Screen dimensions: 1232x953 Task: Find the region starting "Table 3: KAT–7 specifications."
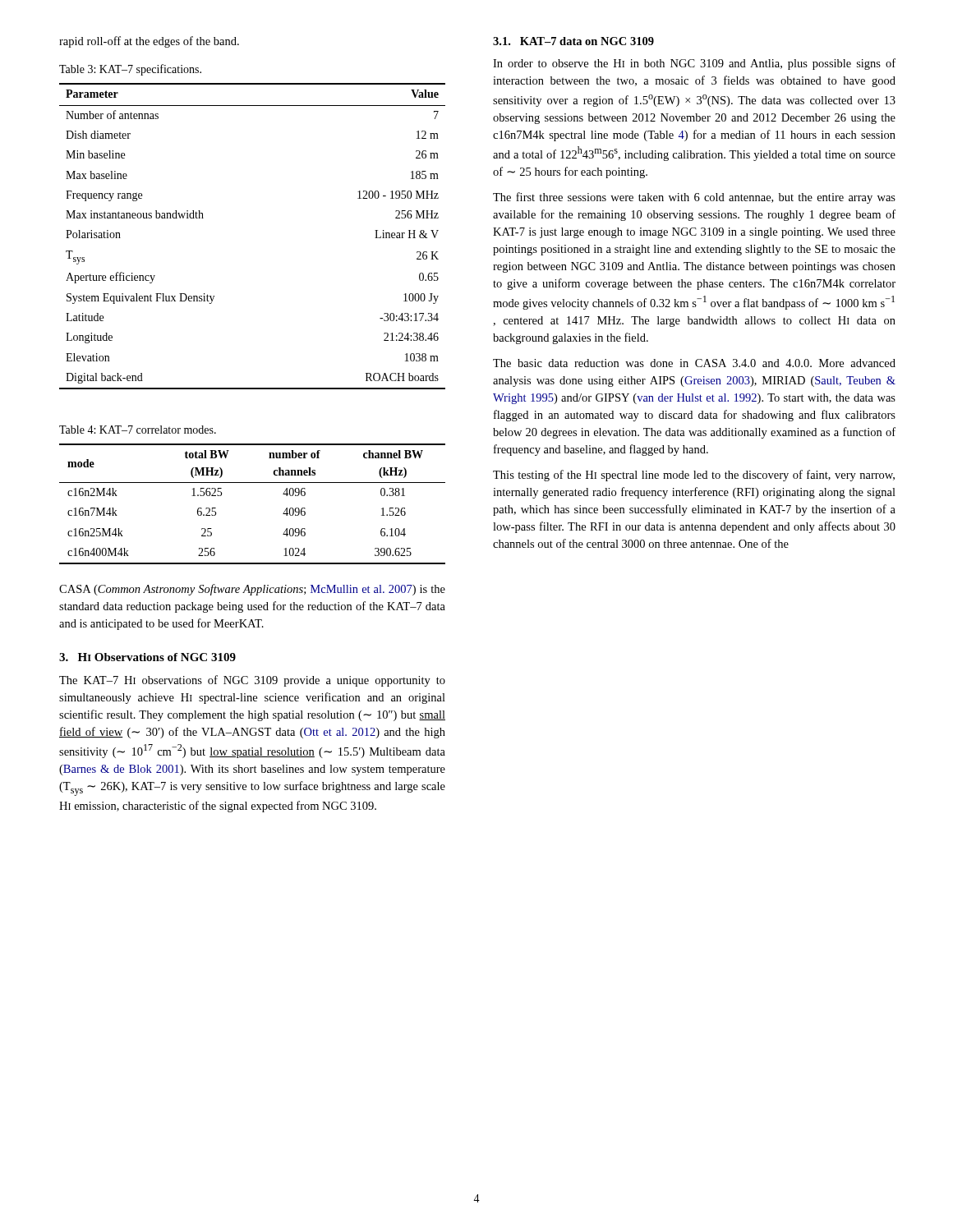pyautogui.click(x=131, y=69)
